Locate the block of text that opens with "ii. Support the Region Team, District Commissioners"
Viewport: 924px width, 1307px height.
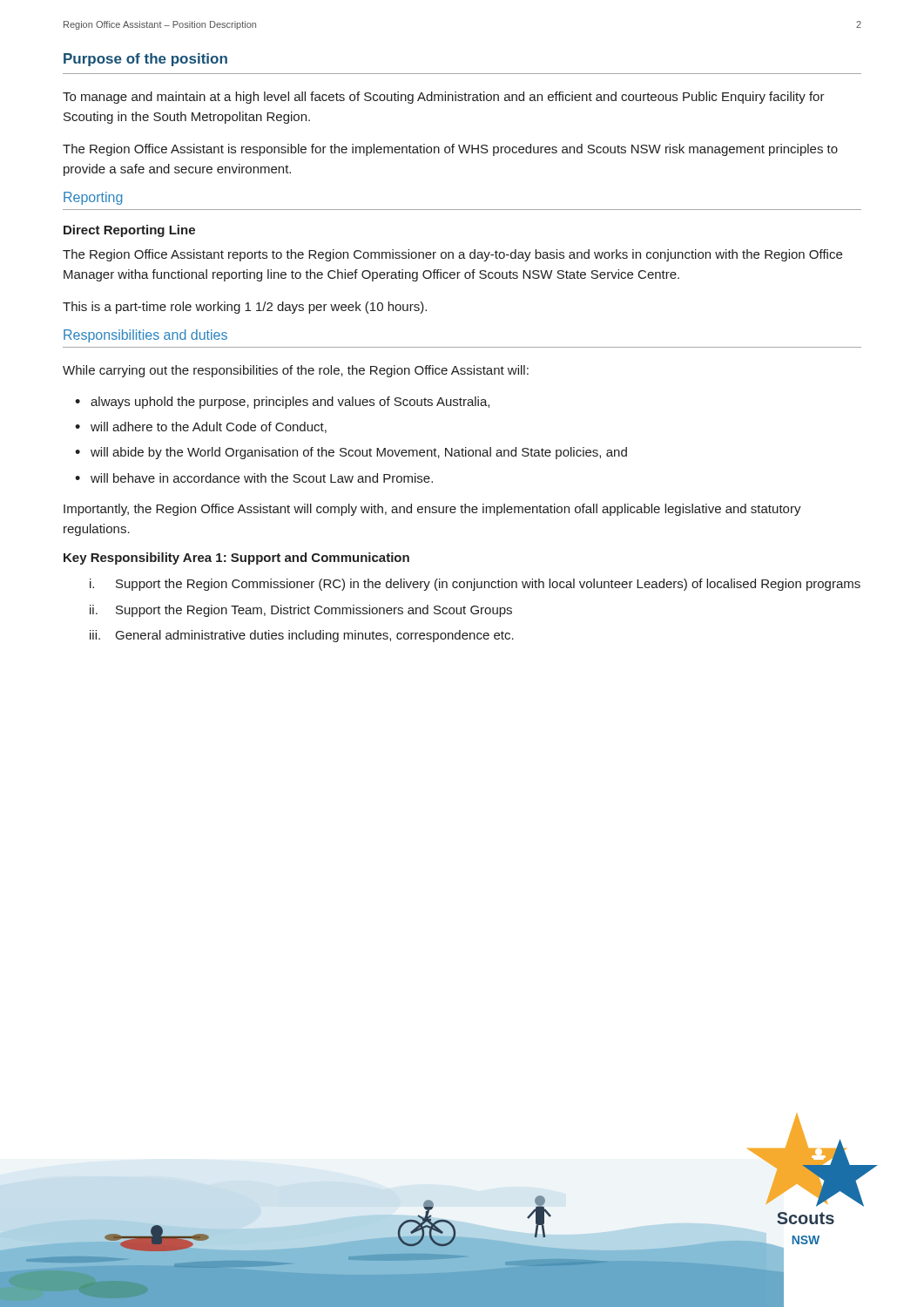301,609
